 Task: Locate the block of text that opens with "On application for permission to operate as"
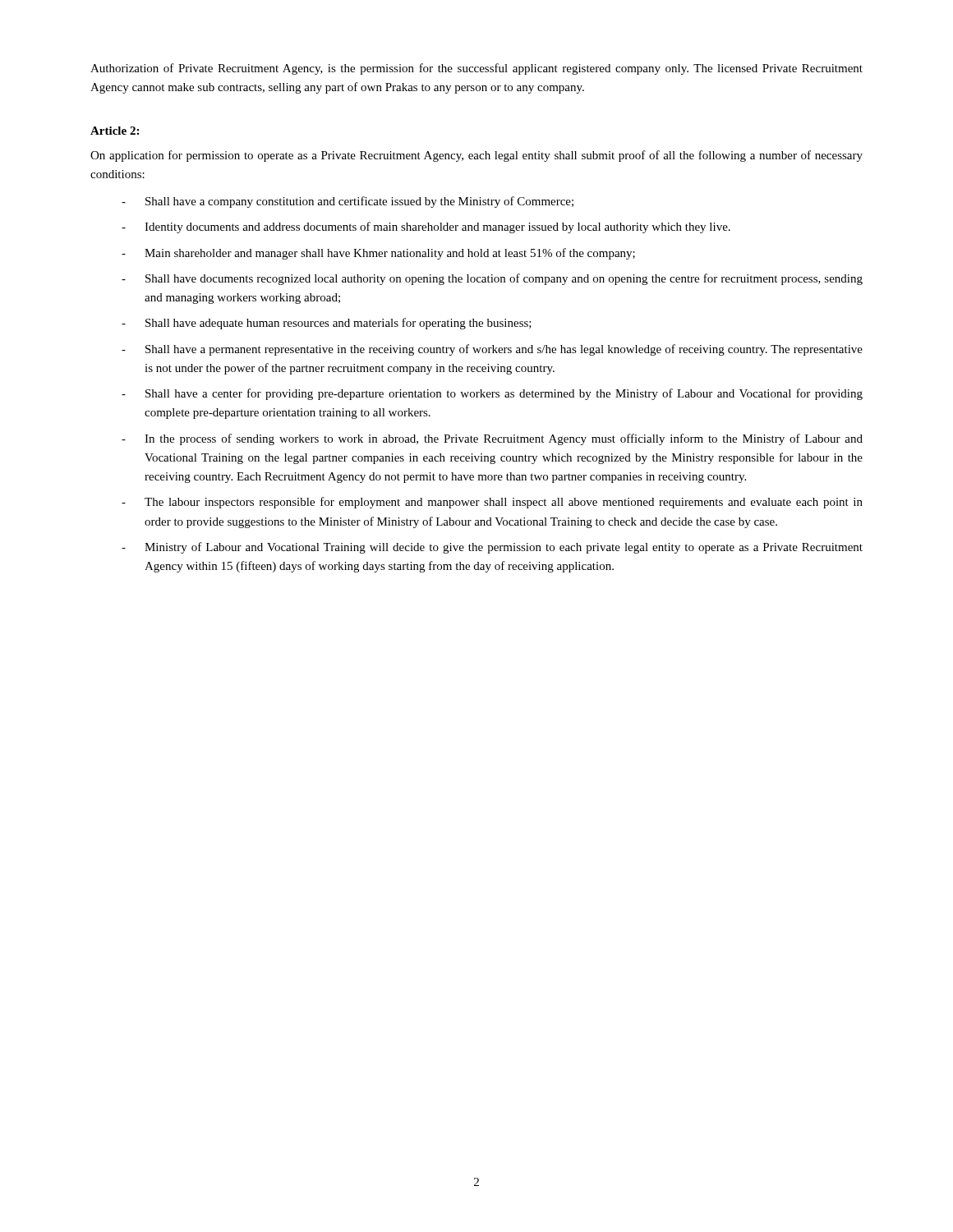tap(476, 164)
